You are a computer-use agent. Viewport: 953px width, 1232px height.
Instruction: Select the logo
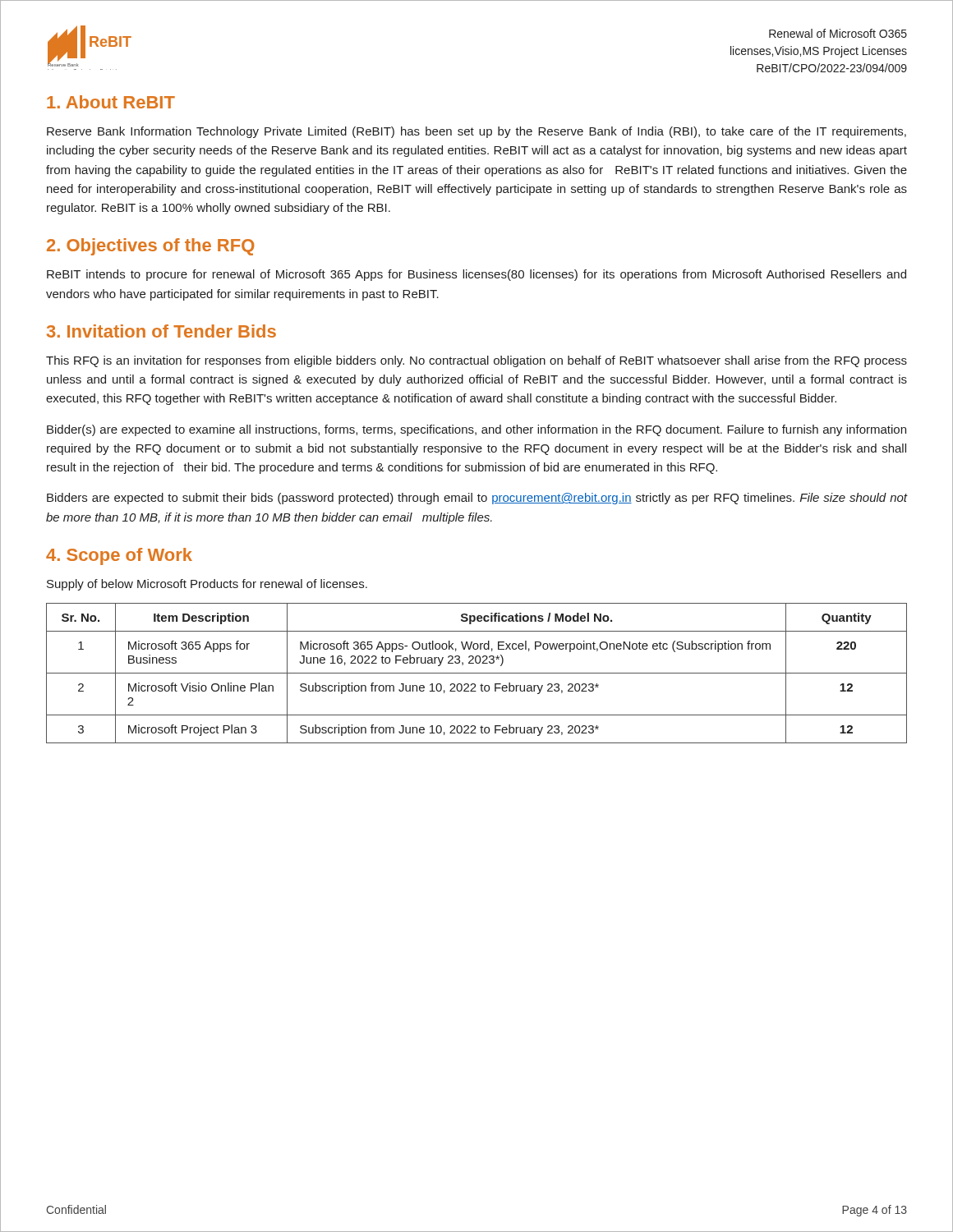95,49
